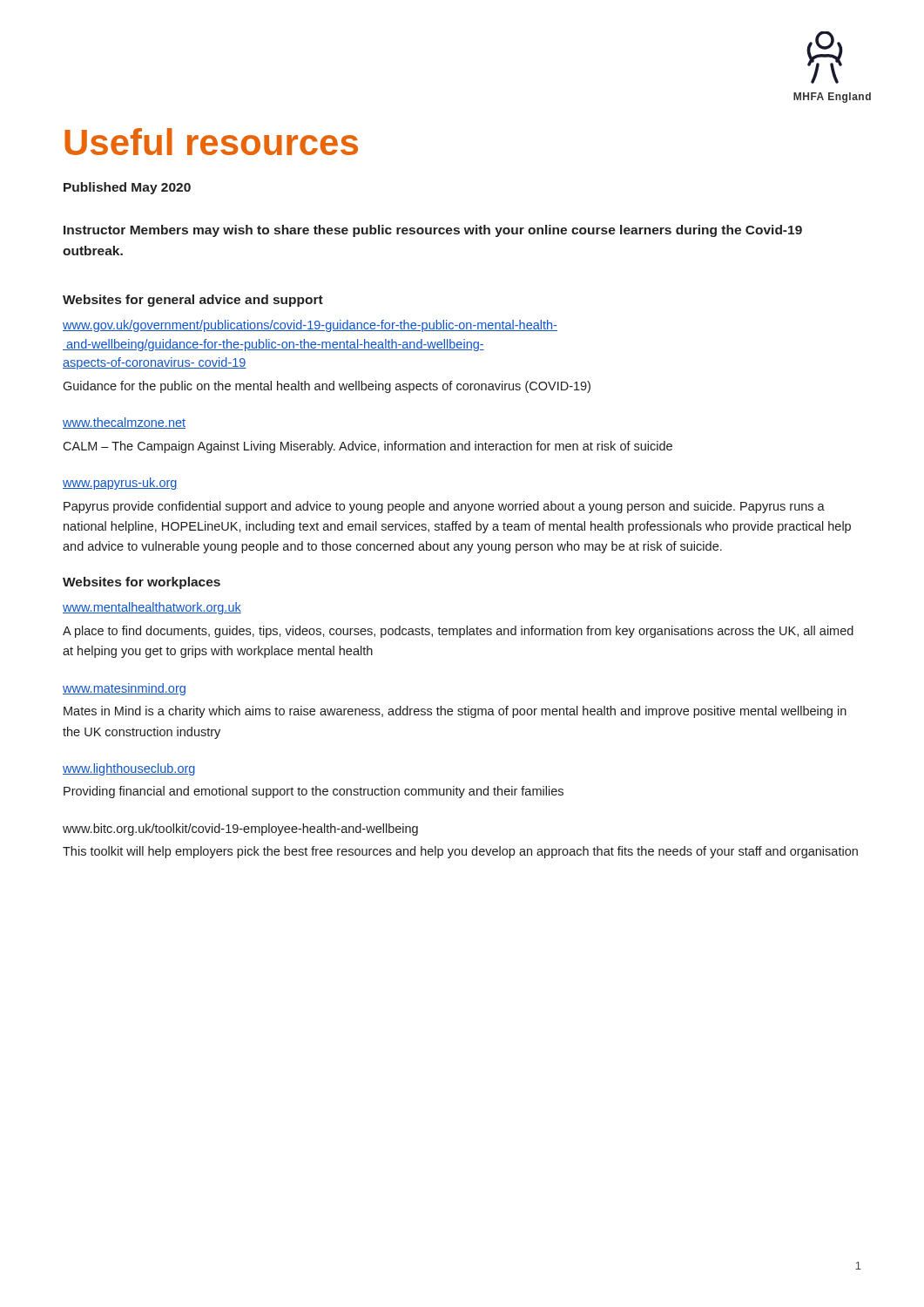Find the block on this page that starts "www.mentalhealthatwork.org.uk A place"
Image resolution: width=924 pixels, height=1307 pixels.
point(462,630)
